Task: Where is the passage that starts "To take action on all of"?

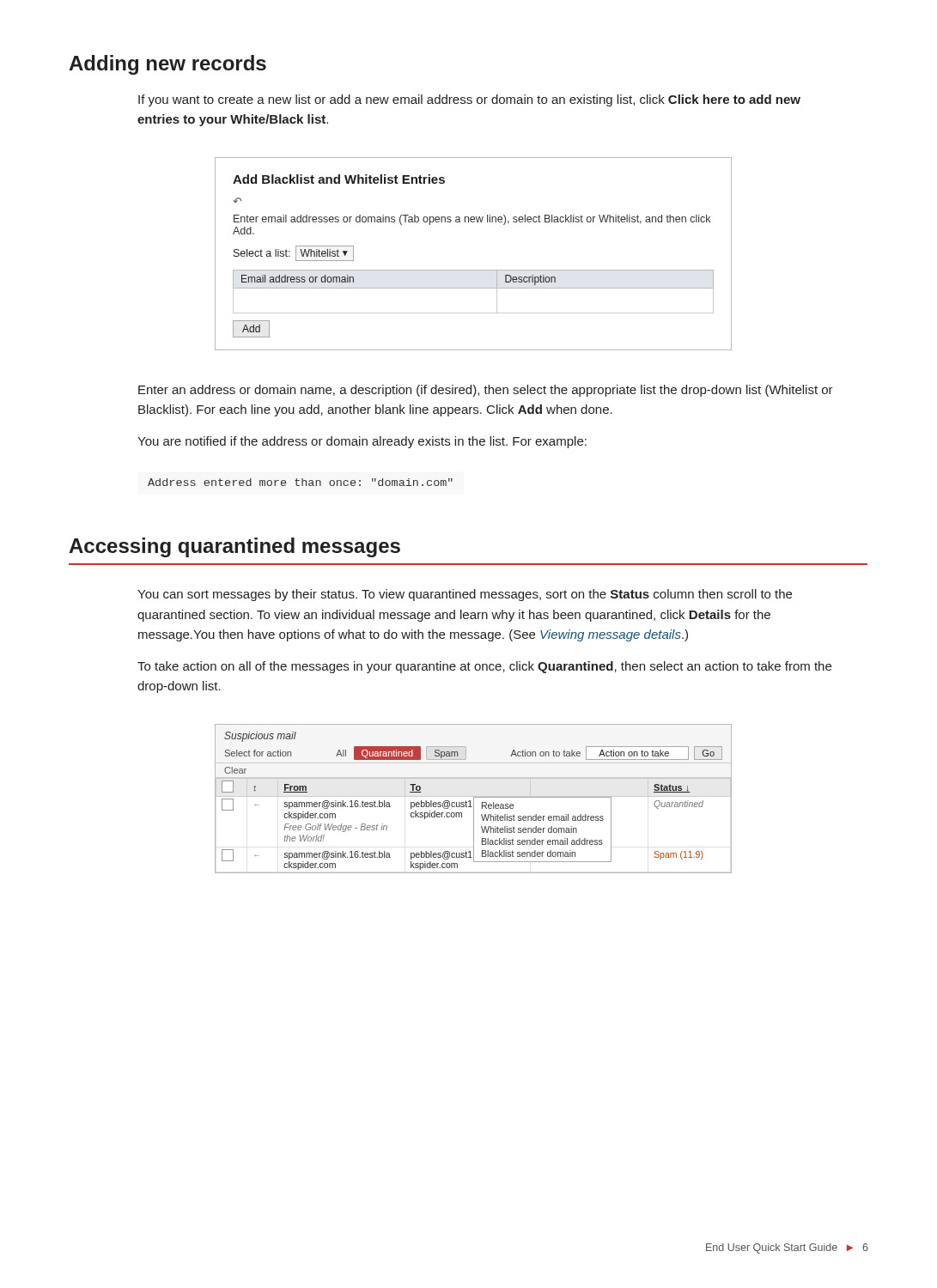Action: [x=485, y=676]
